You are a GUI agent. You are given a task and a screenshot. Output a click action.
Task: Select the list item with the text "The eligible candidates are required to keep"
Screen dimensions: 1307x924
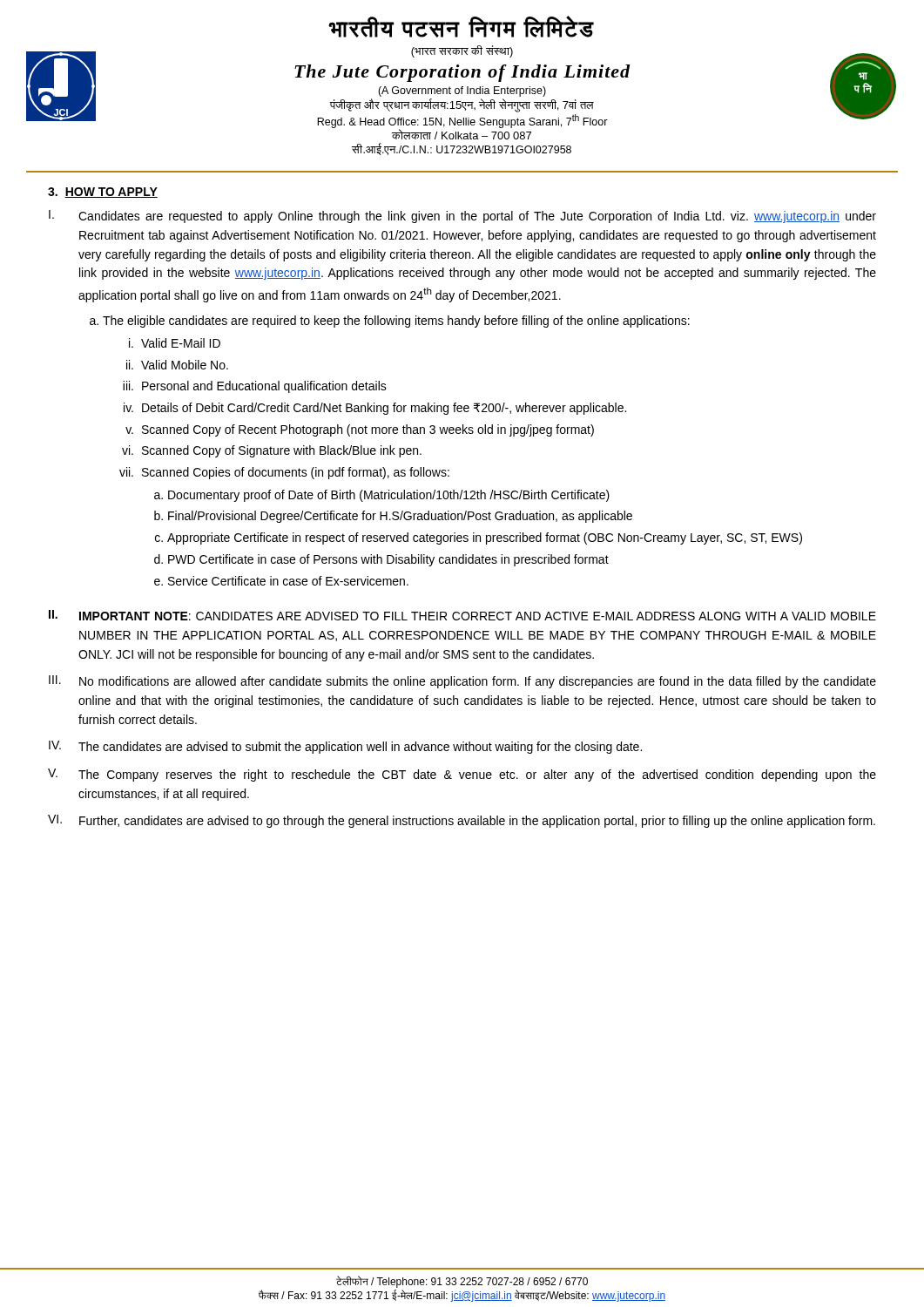[x=396, y=322]
